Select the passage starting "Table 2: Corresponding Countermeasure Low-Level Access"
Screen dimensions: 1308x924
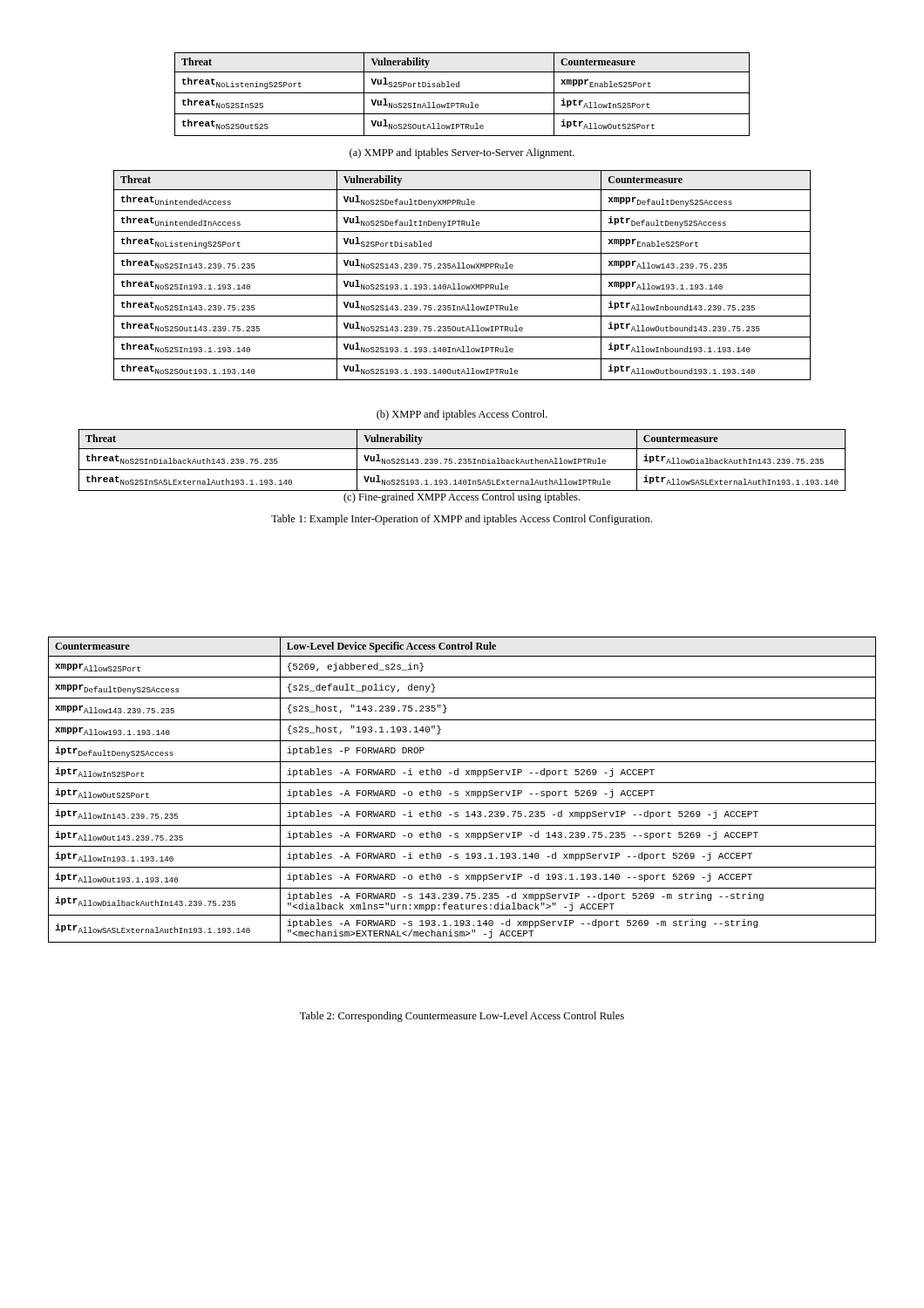[x=462, y=1016]
